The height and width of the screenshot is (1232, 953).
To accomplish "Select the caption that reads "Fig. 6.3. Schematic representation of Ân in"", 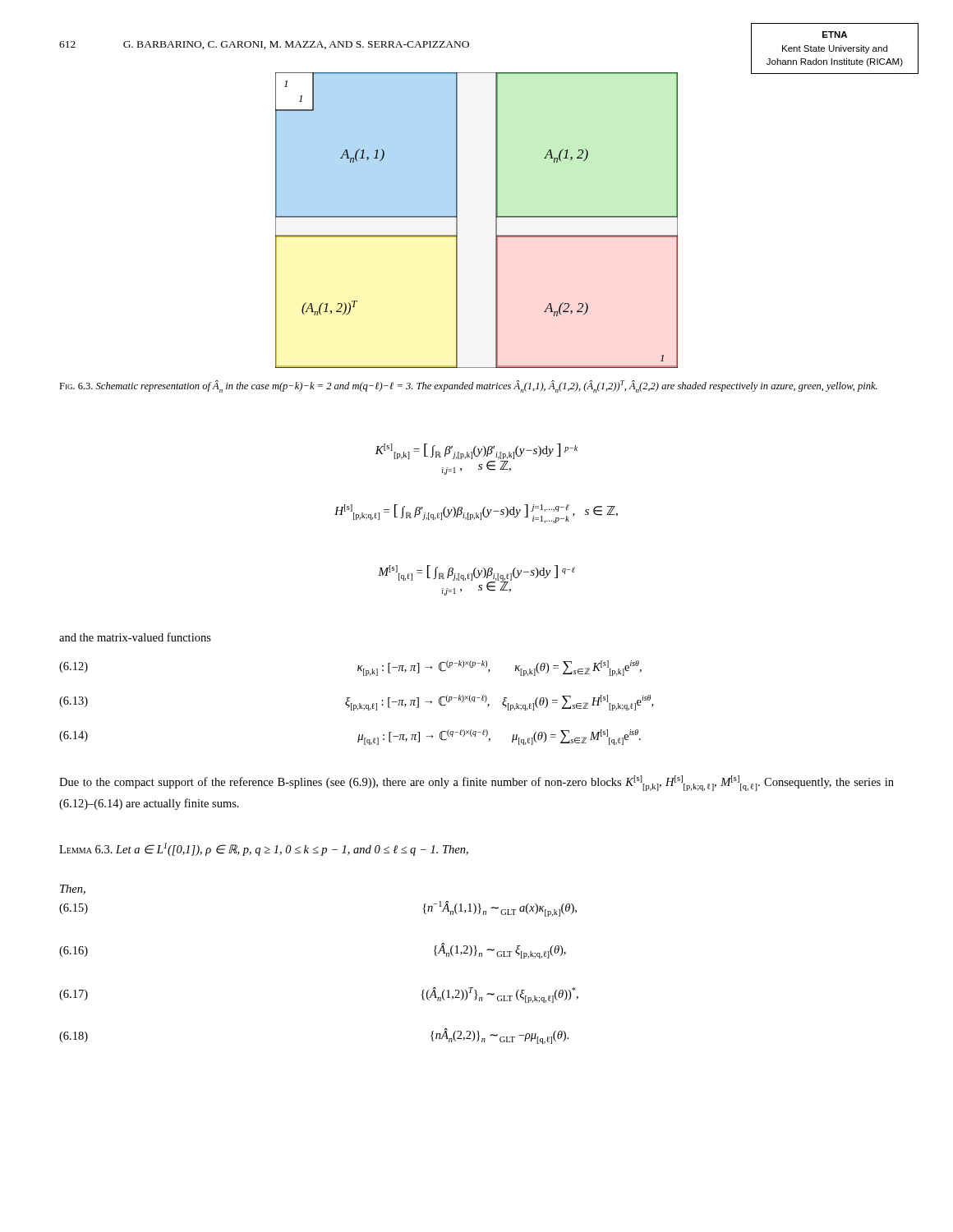I will click(x=469, y=386).
